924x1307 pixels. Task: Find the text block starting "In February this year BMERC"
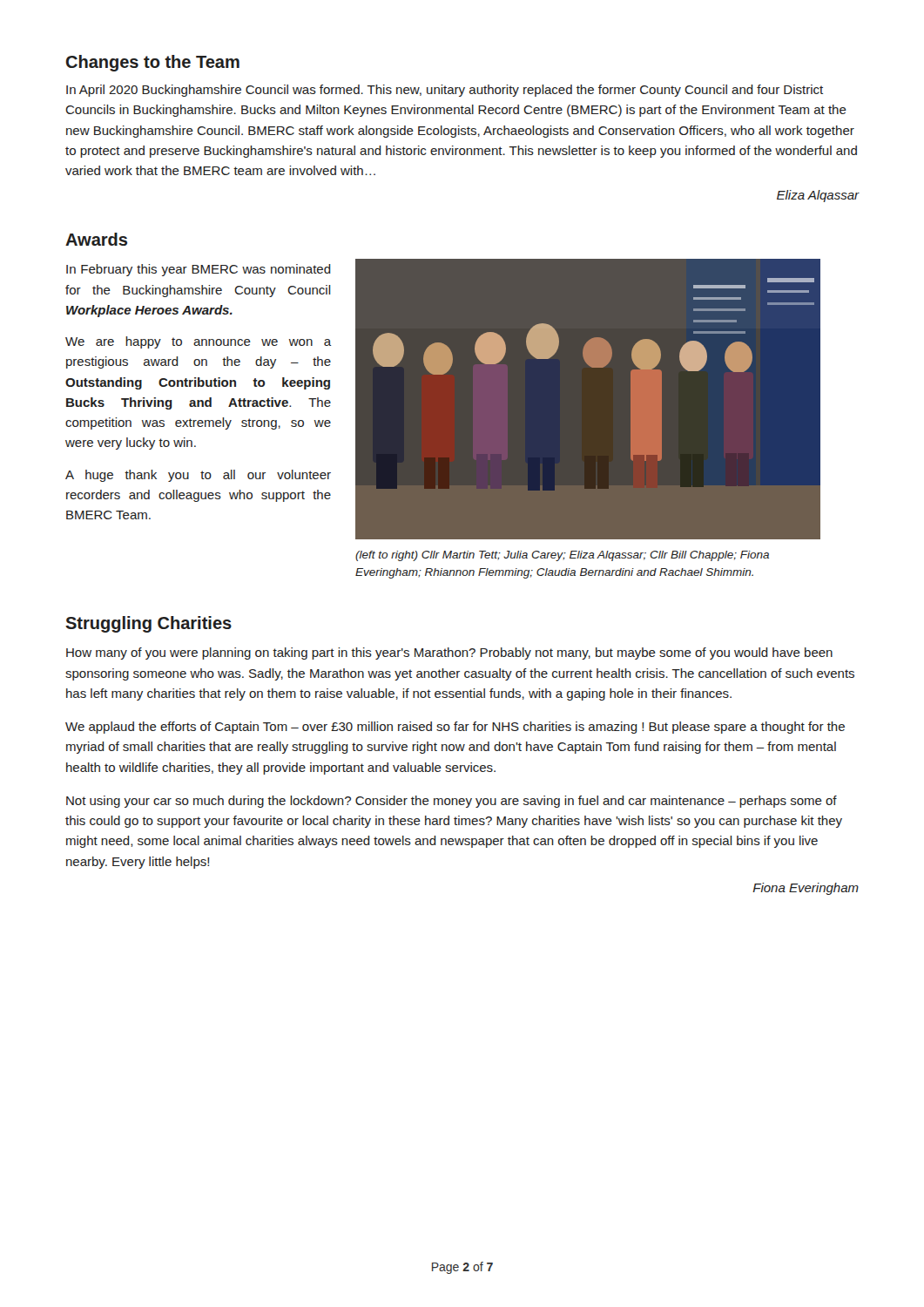tap(198, 289)
